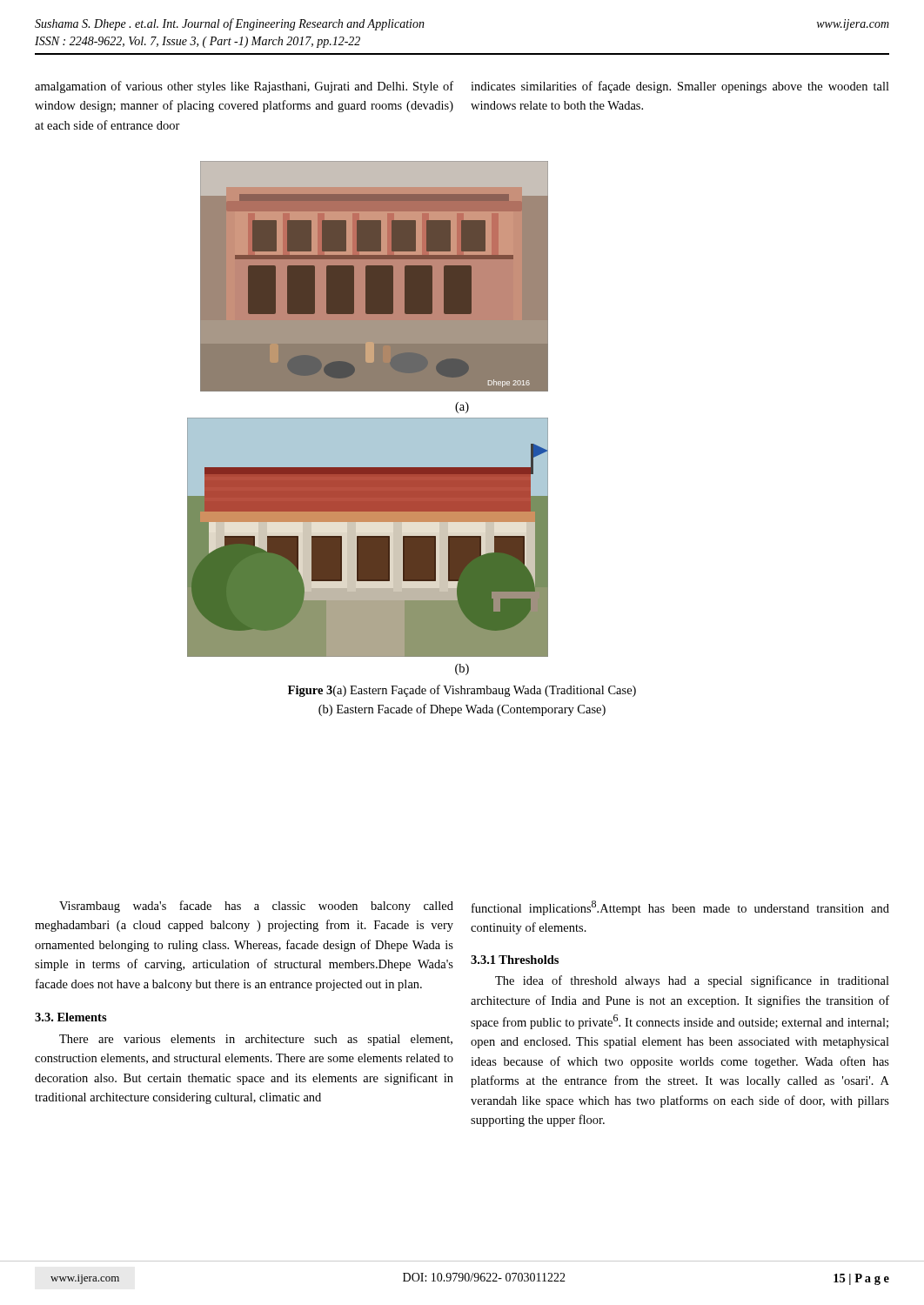Point to the text starting "Figure 3(a) Eastern Façade of Vishrambaug"
The height and width of the screenshot is (1305, 924).
point(462,700)
